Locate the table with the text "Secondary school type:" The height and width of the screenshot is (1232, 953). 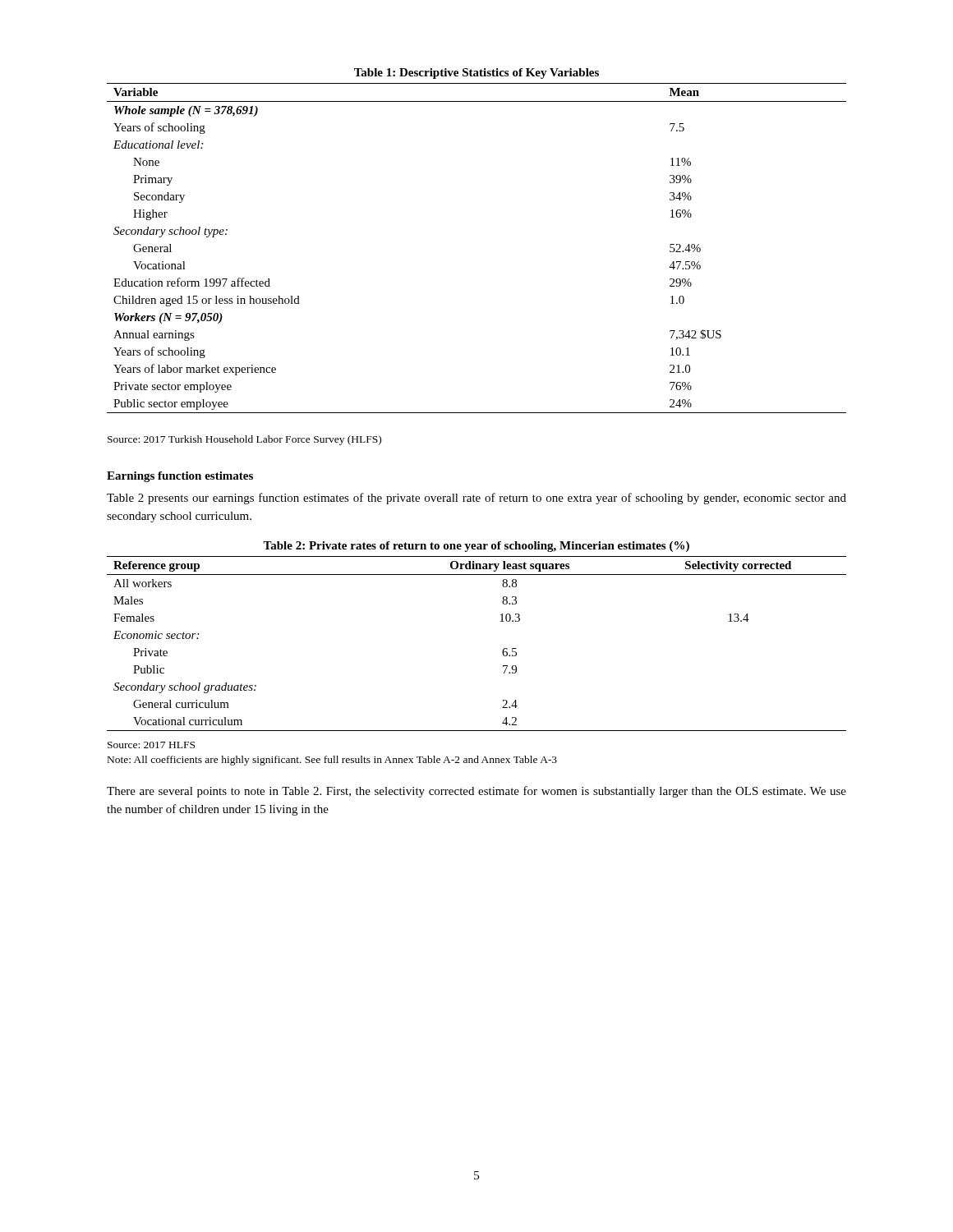click(476, 239)
